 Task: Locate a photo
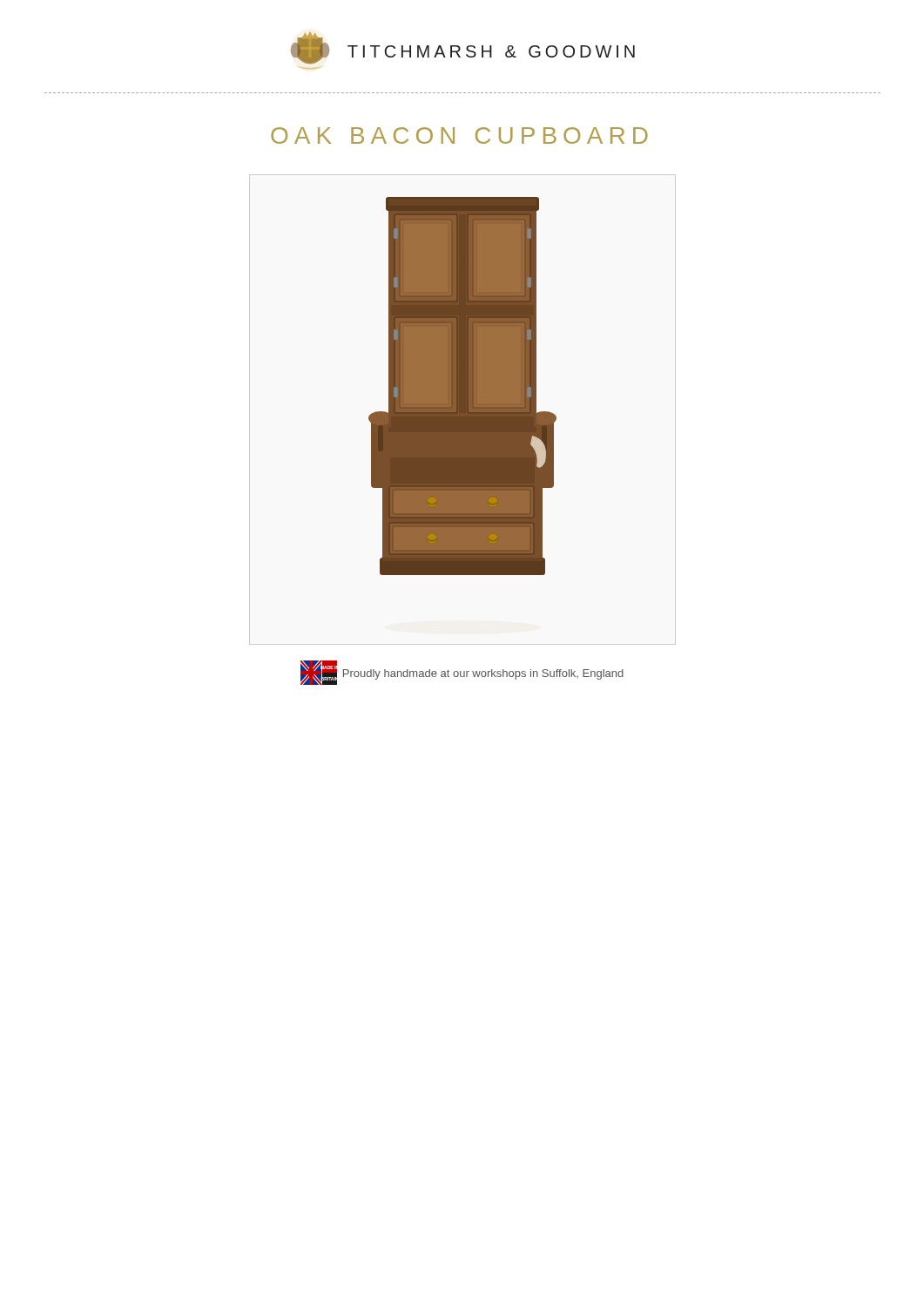[x=462, y=409]
